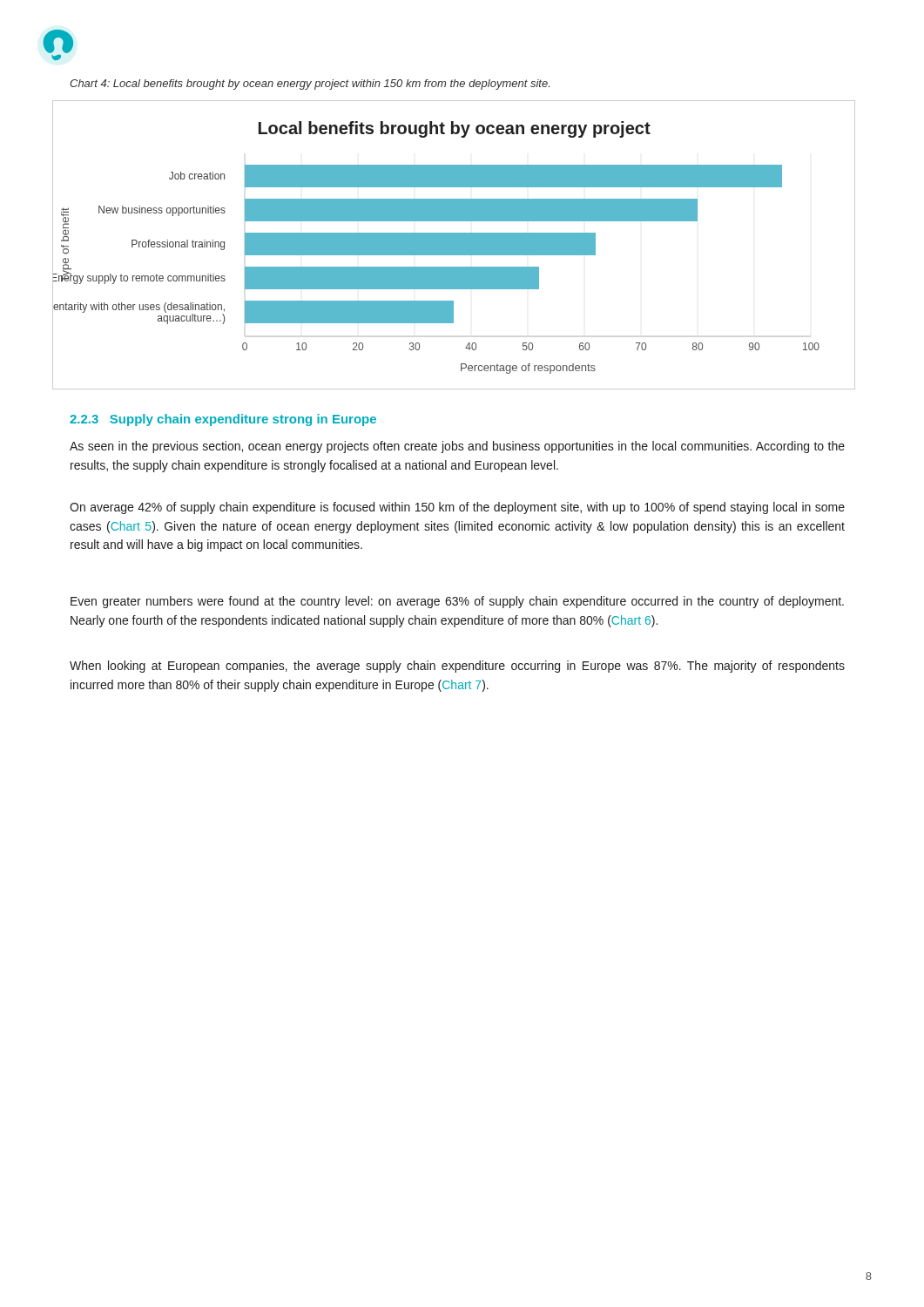
Task: Click on the bar chart
Action: [454, 245]
